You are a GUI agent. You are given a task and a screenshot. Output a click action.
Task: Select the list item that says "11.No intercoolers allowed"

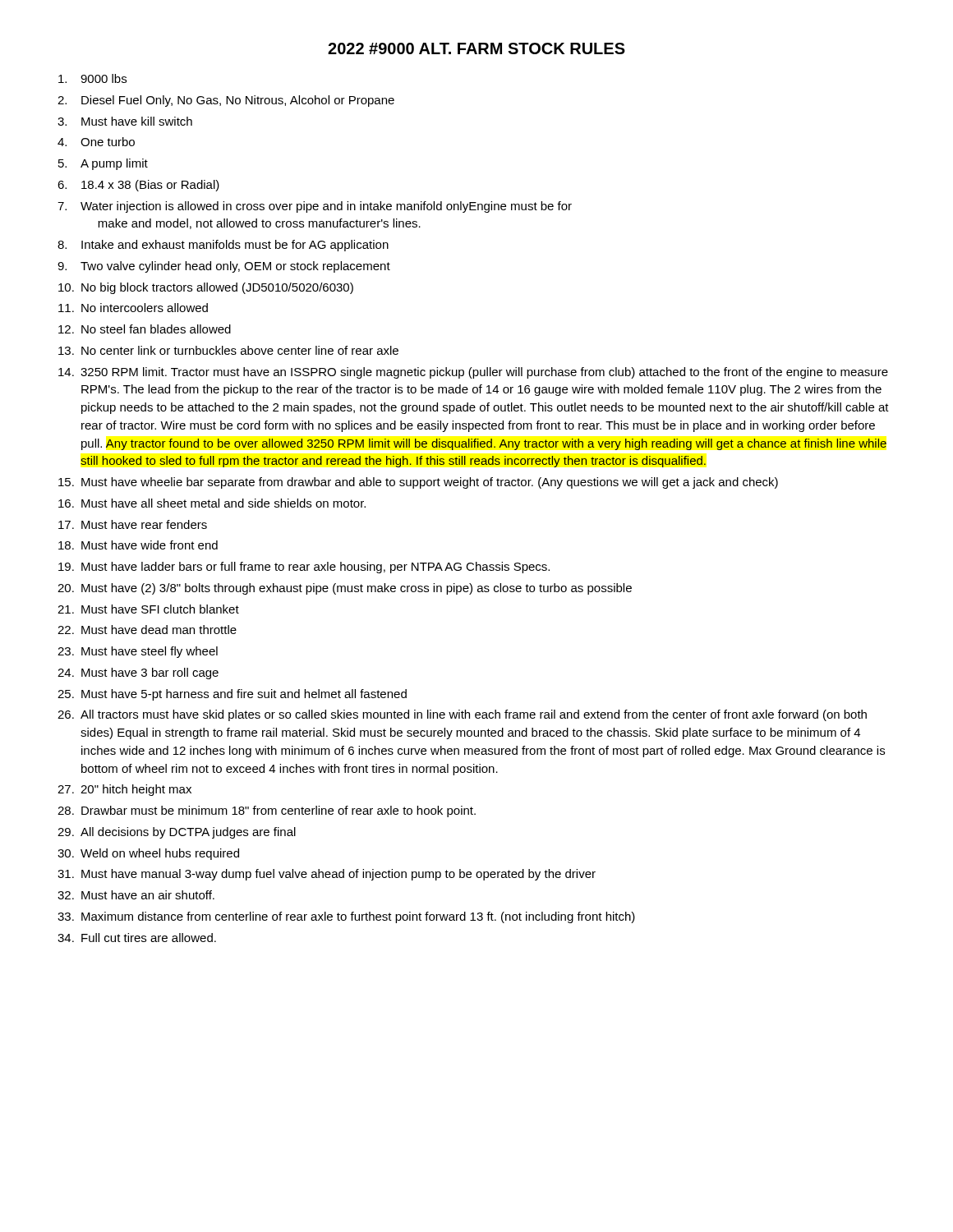(x=133, y=308)
